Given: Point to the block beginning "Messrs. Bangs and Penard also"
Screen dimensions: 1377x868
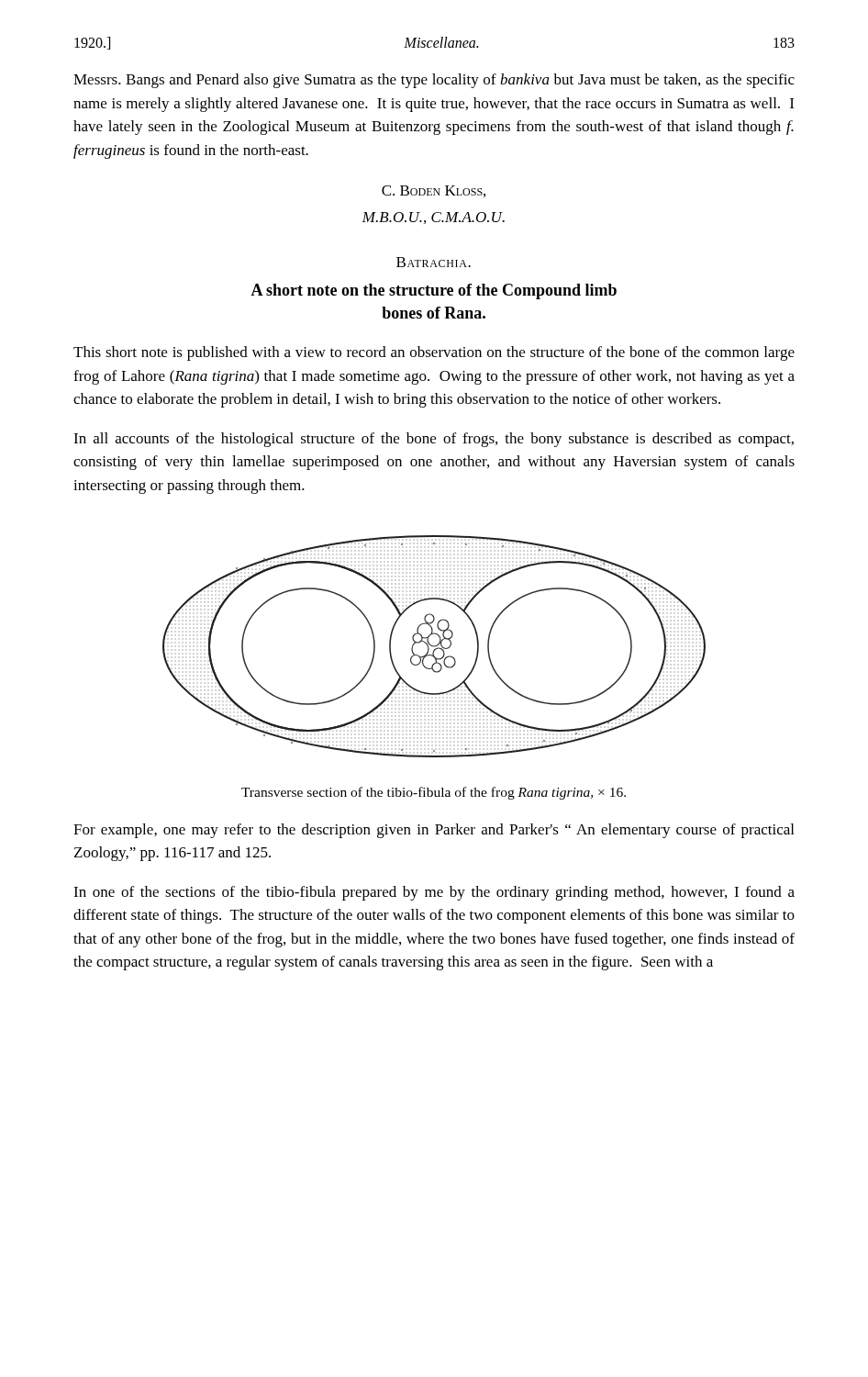Looking at the screenshot, I should [434, 115].
